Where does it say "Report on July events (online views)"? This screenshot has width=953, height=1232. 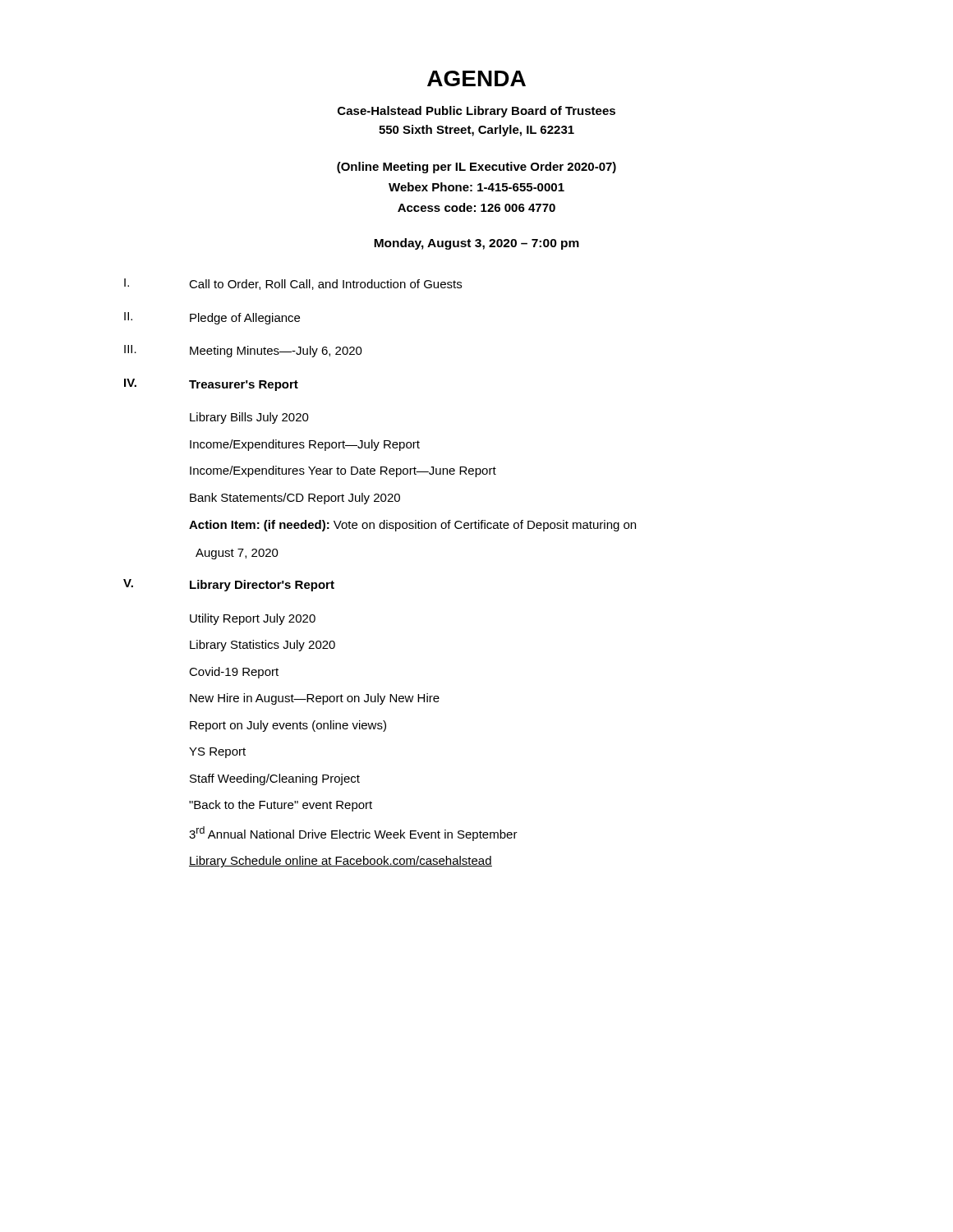[288, 725]
